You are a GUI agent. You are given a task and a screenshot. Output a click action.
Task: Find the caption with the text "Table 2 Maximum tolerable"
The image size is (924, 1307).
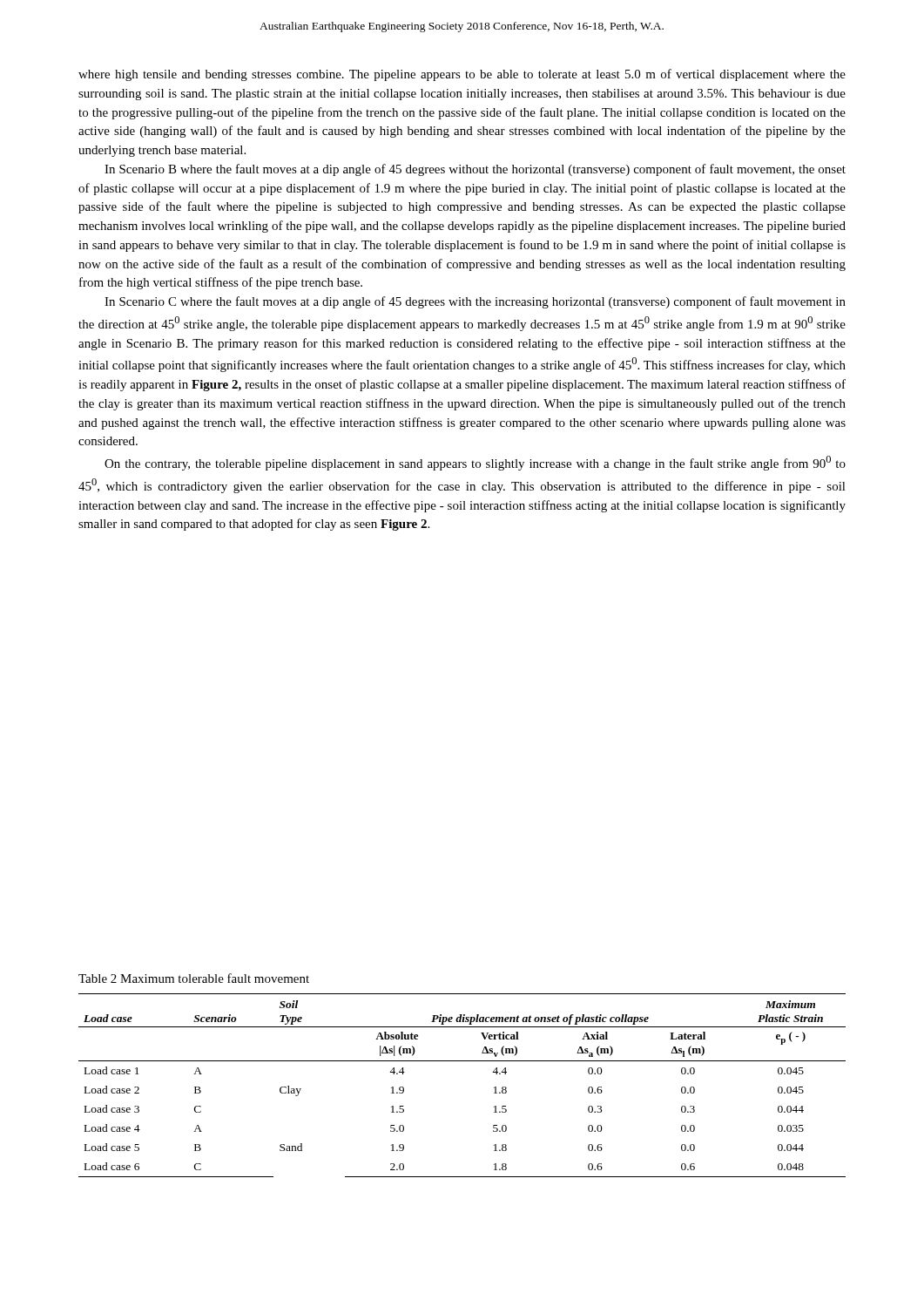coord(194,978)
